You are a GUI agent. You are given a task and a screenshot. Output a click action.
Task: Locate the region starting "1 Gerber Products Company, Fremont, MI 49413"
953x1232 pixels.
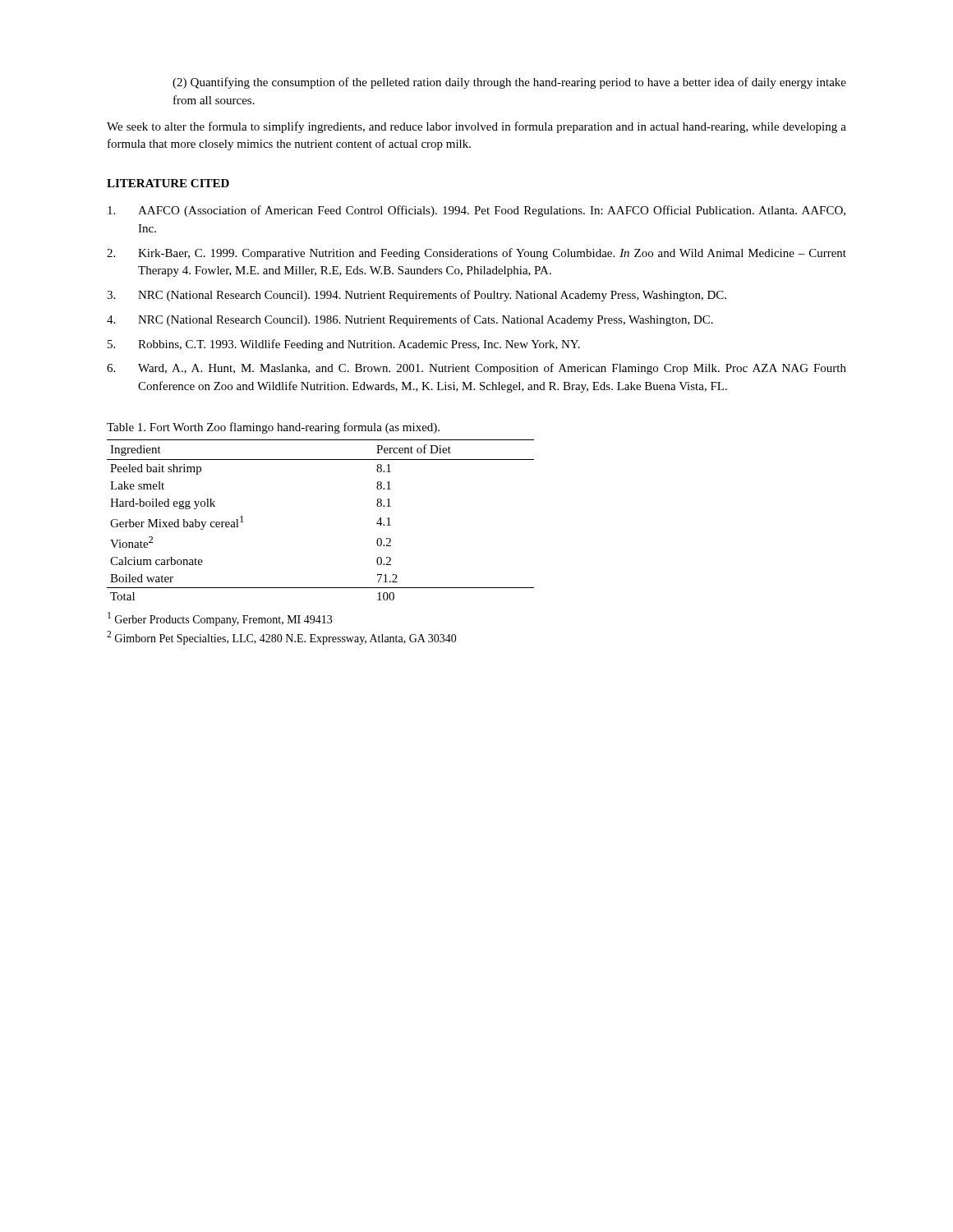220,618
